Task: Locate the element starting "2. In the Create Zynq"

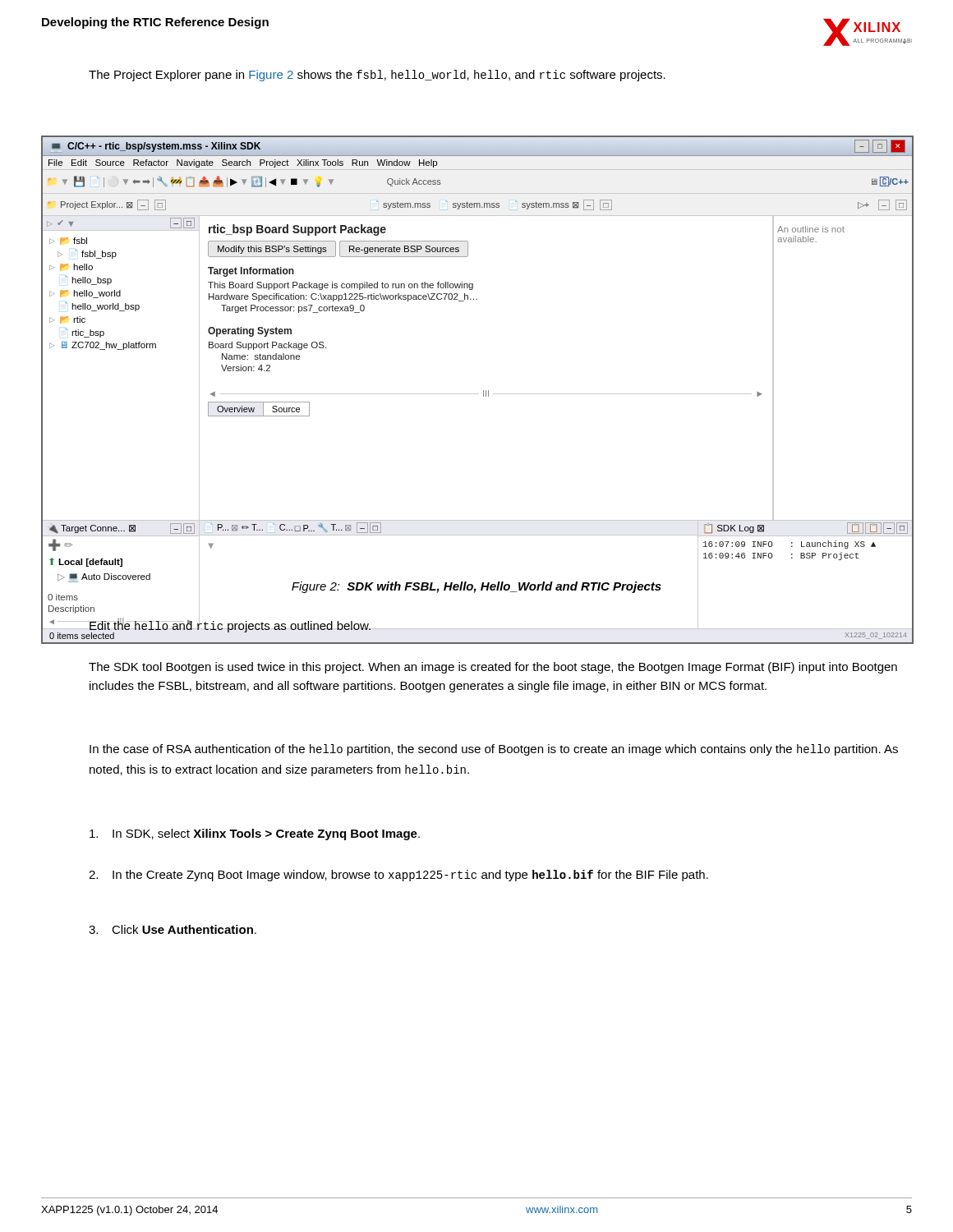Action: [399, 875]
